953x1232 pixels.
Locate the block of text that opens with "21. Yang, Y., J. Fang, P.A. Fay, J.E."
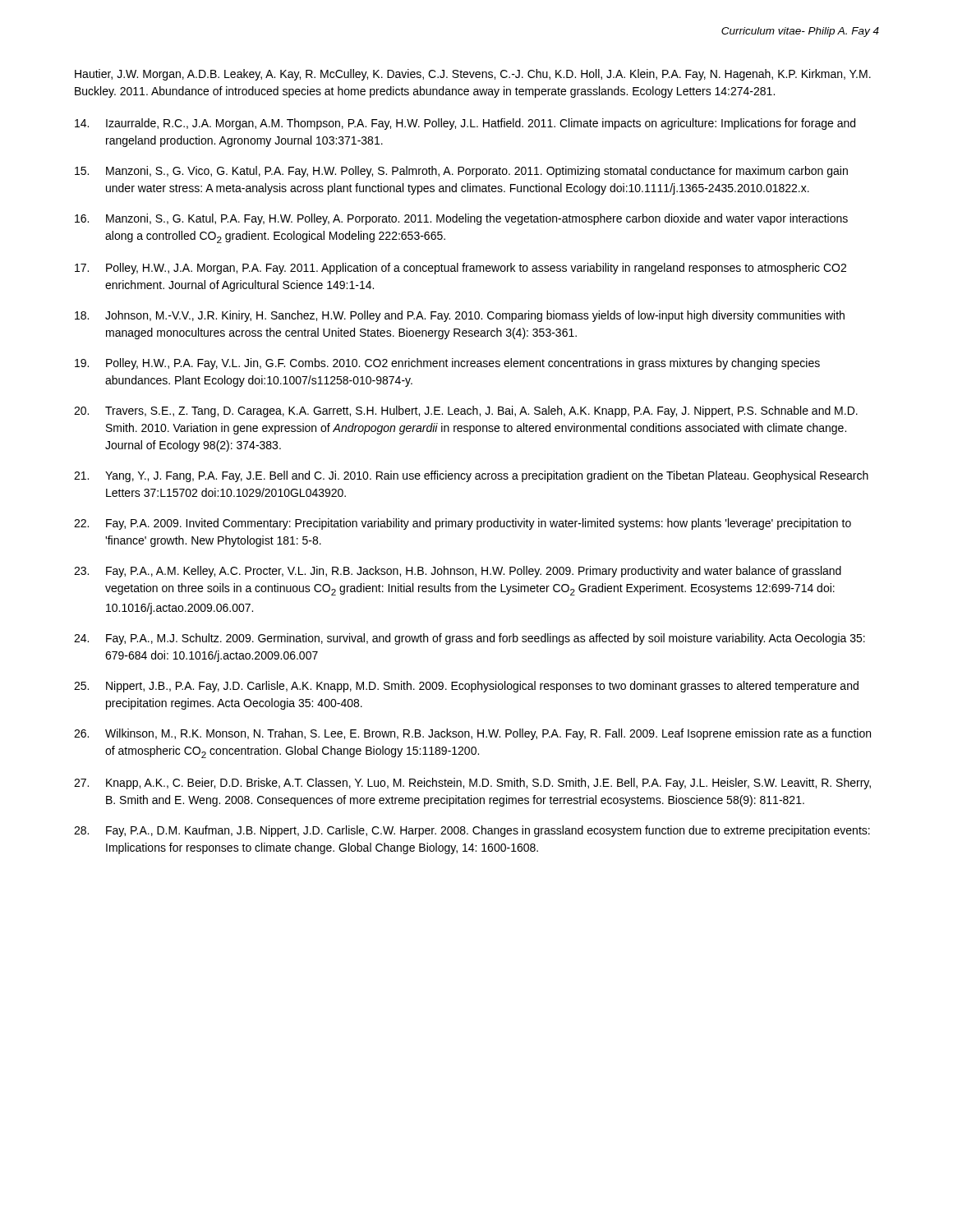(x=476, y=485)
